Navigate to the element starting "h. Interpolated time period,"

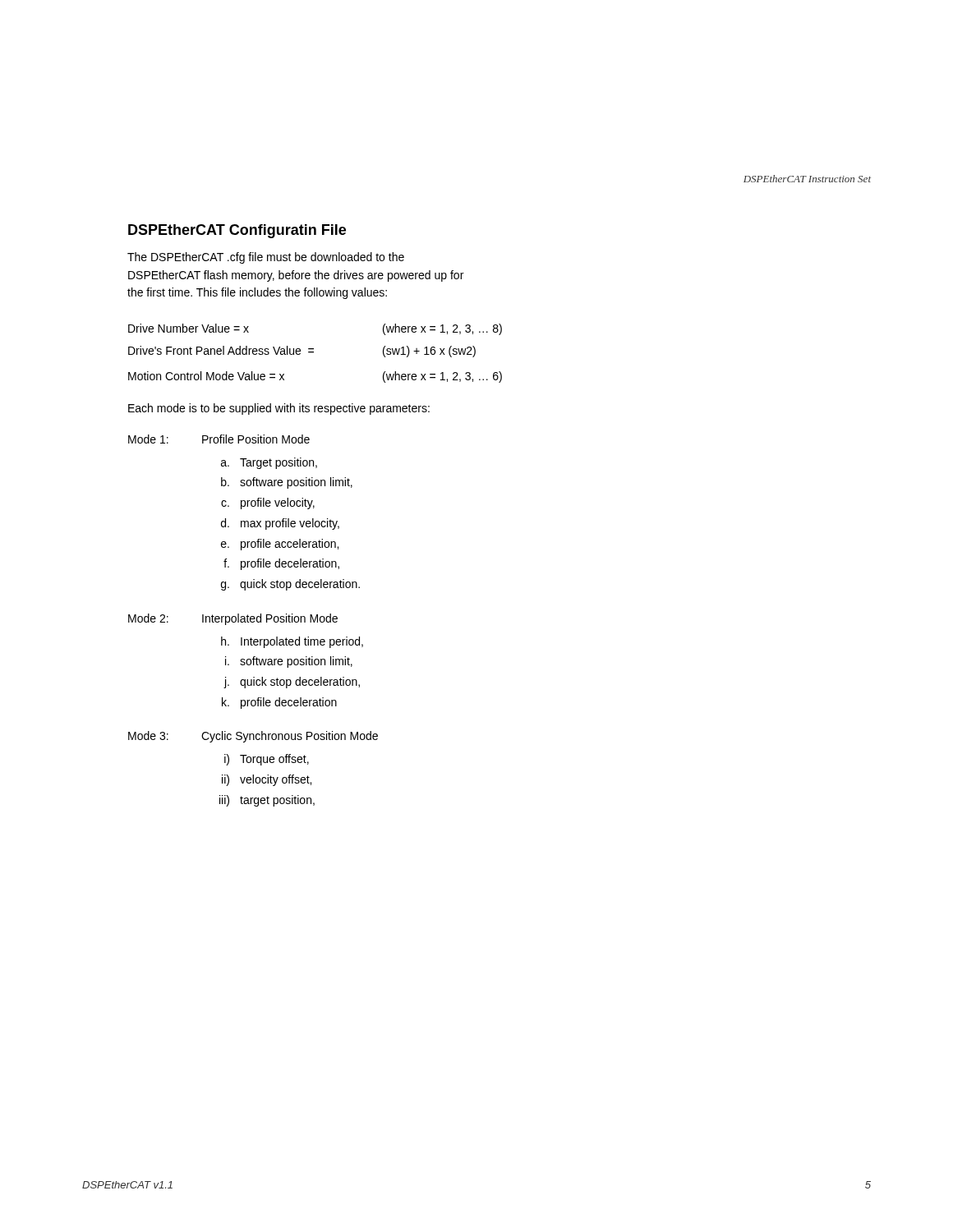coord(292,642)
